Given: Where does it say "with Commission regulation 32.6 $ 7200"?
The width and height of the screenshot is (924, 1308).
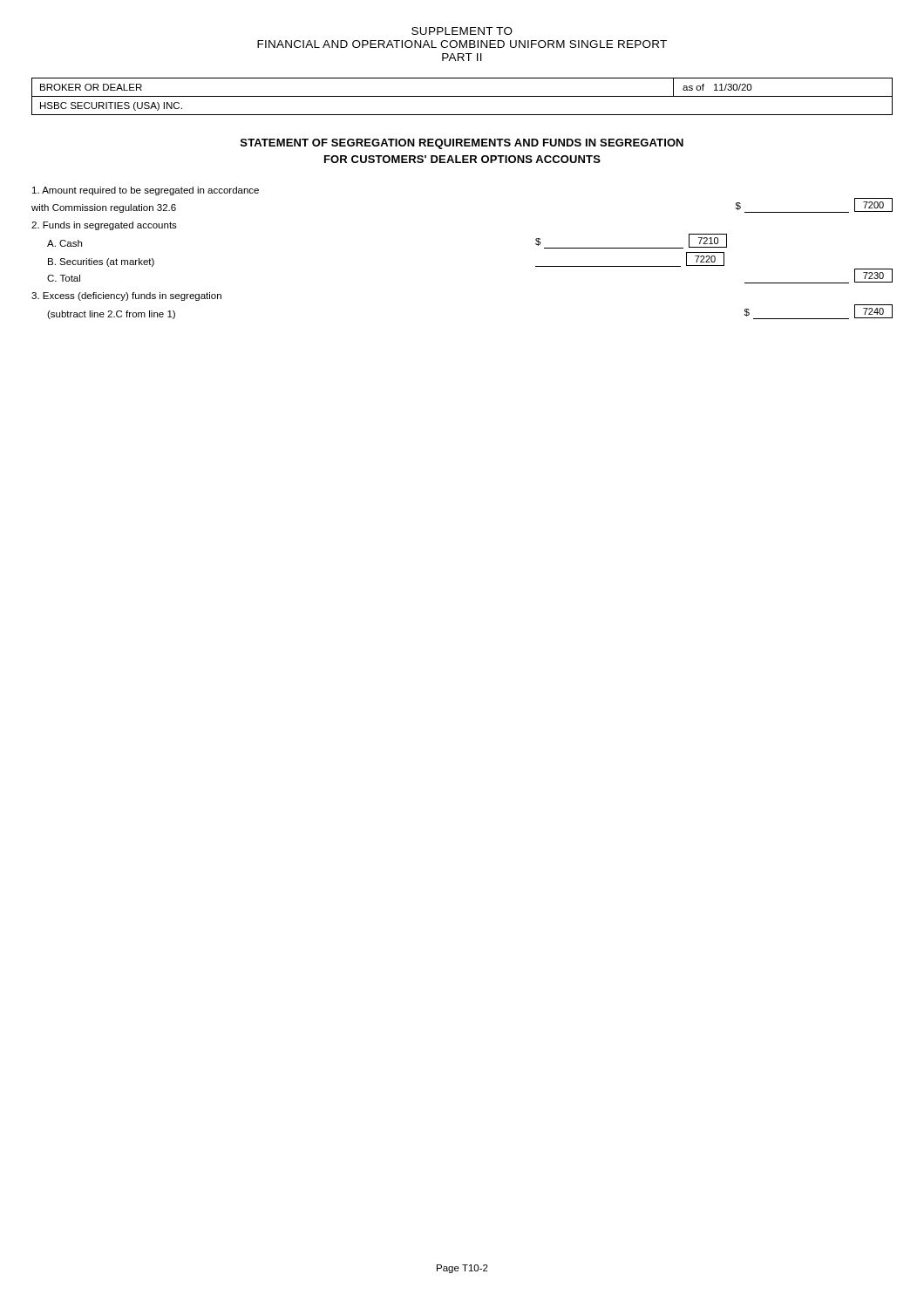Looking at the screenshot, I should coord(97,206).
